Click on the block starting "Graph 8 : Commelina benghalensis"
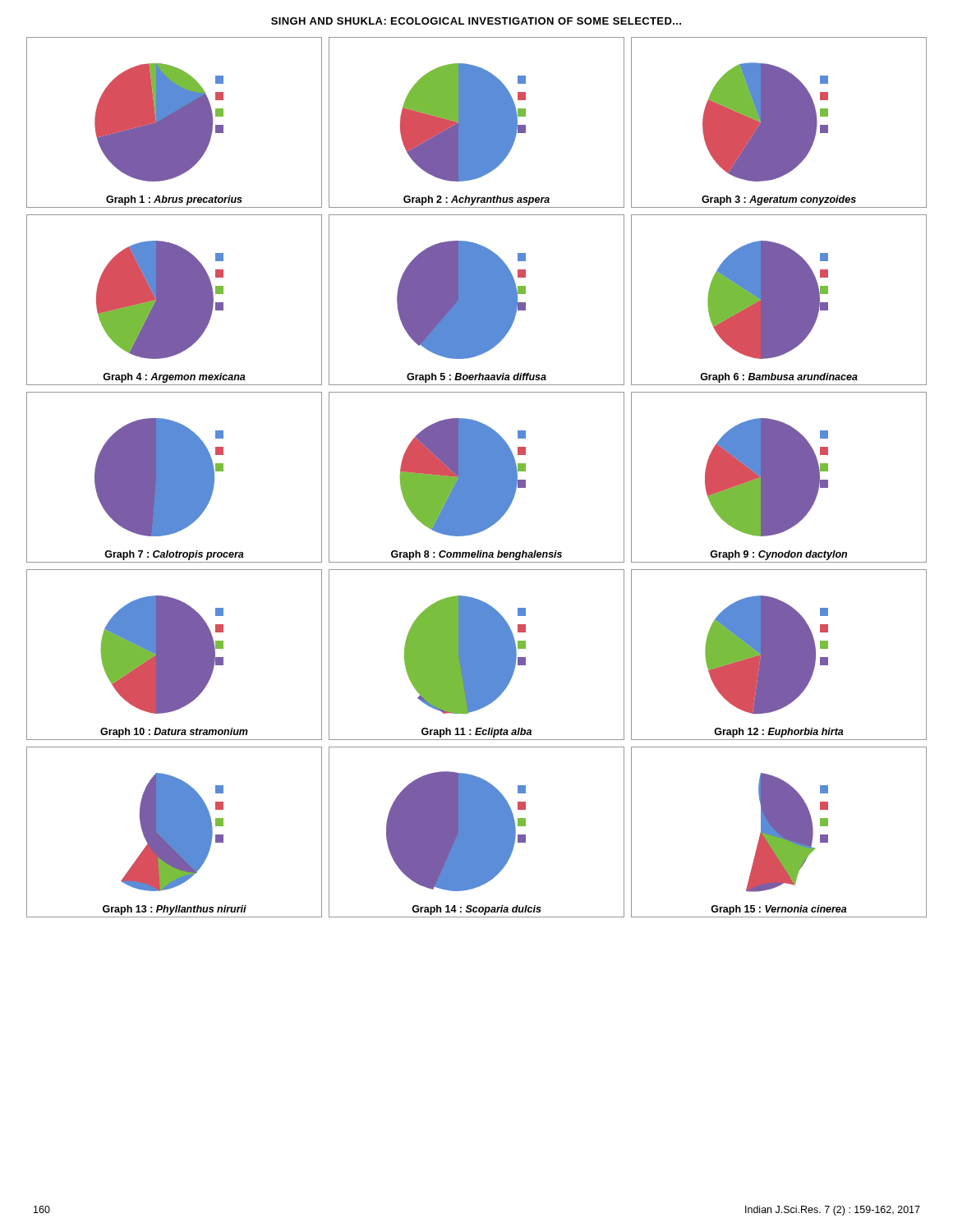This screenshot has height=1232, width=953. point(476,554)
